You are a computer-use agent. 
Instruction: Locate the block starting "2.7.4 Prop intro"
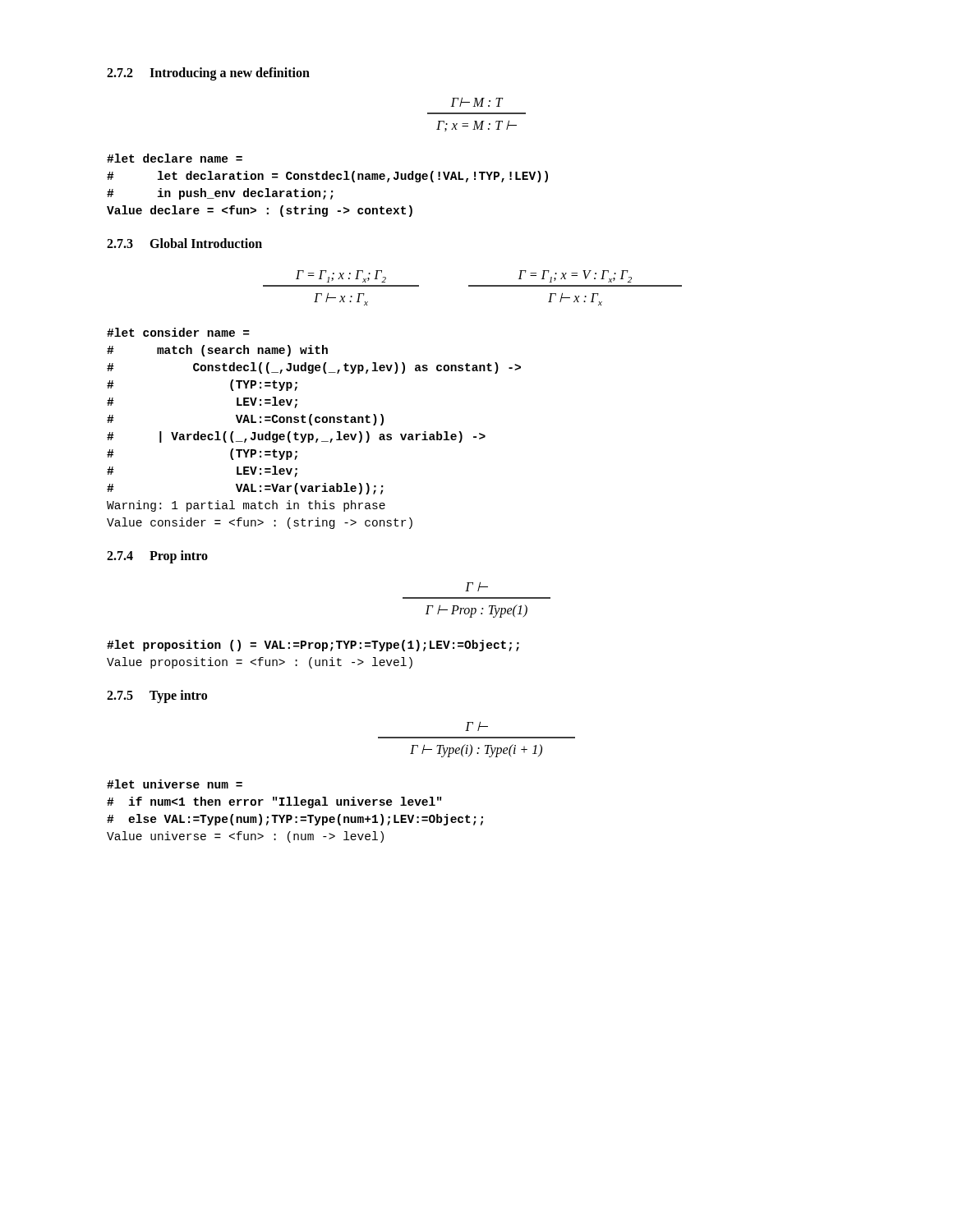tap(157, 556)
